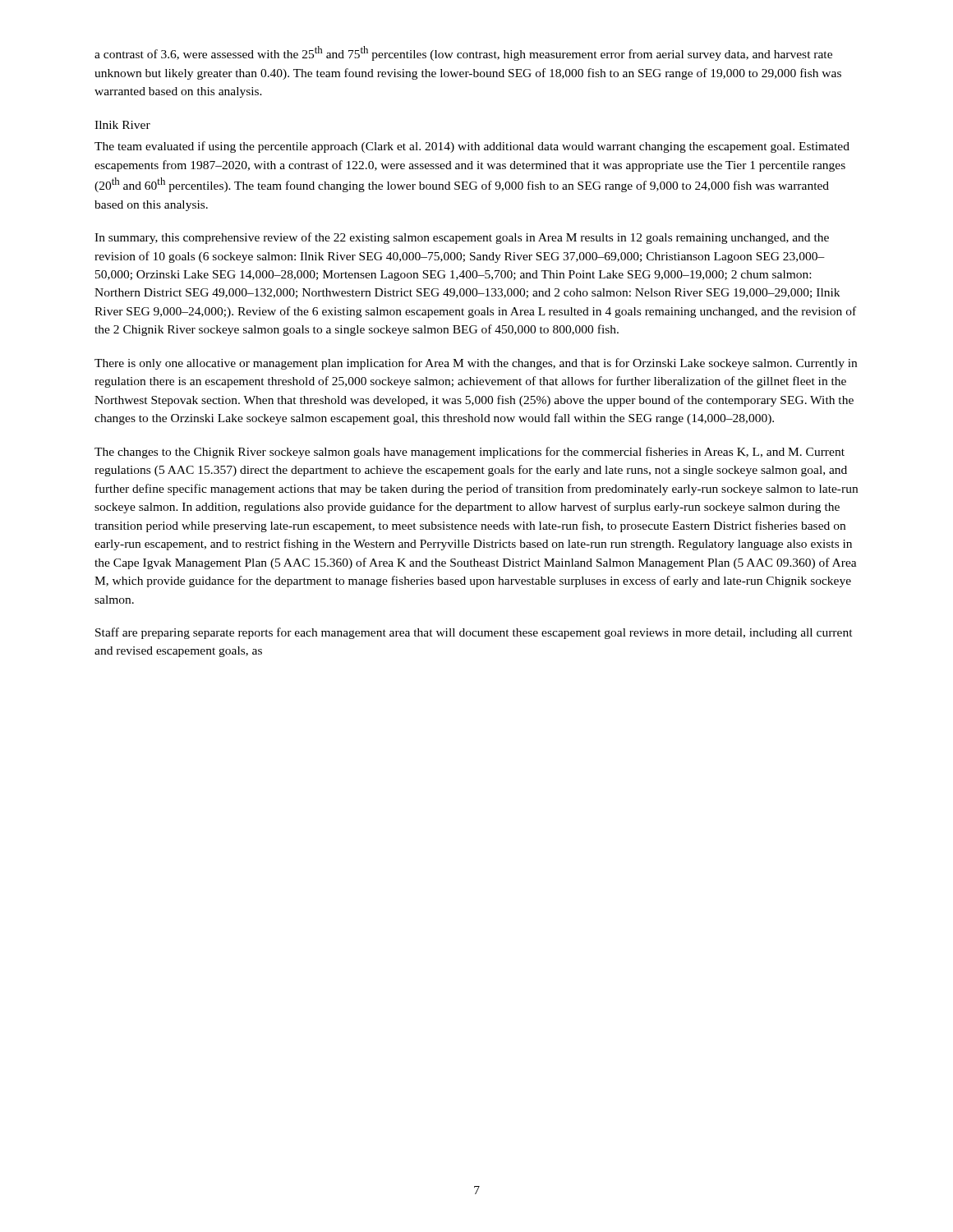Where is the passage that starts "a contrast of 3.6, were assessed"?

tap(468, 71)
